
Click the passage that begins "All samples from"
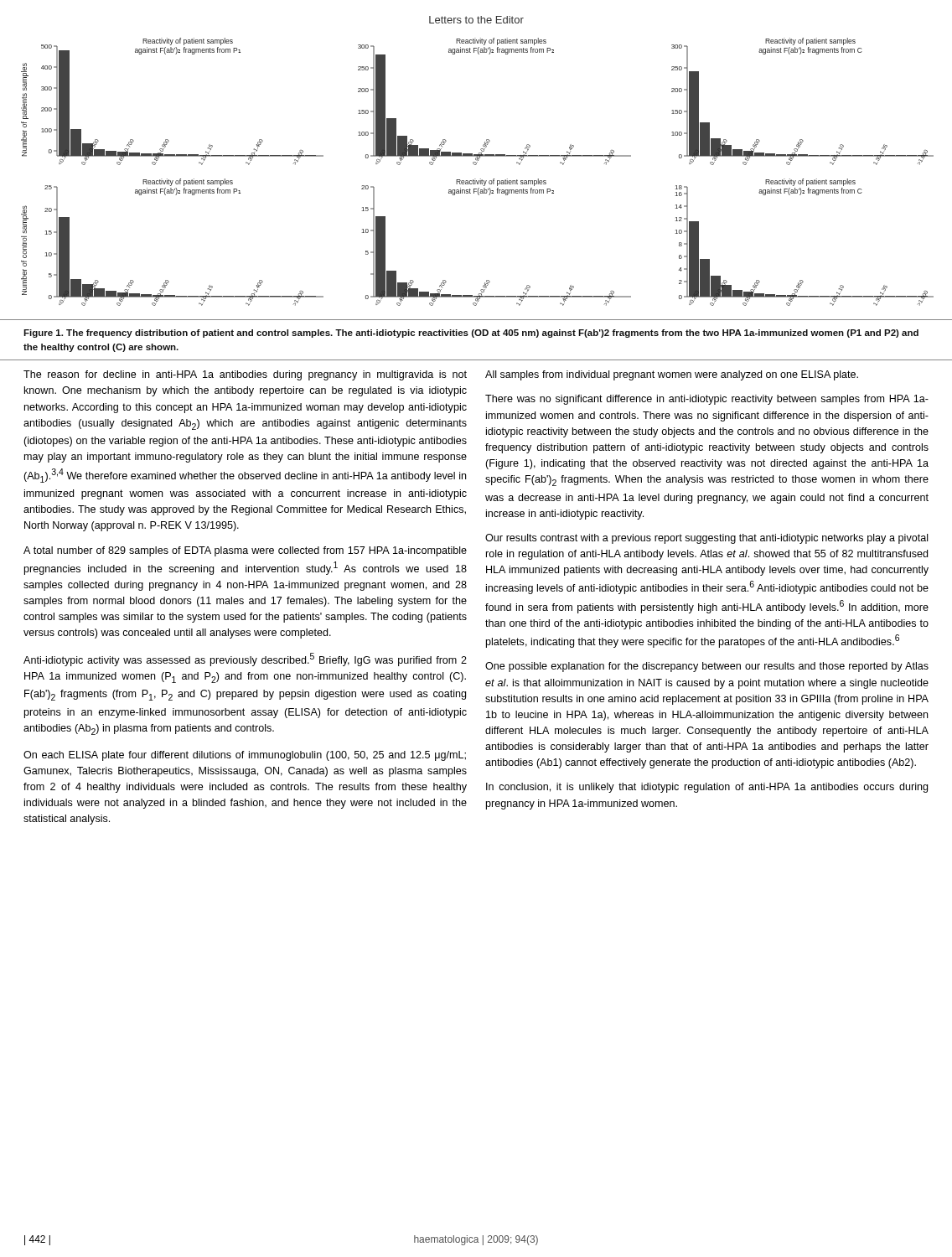pyautogui.click(x=672, y=375)
